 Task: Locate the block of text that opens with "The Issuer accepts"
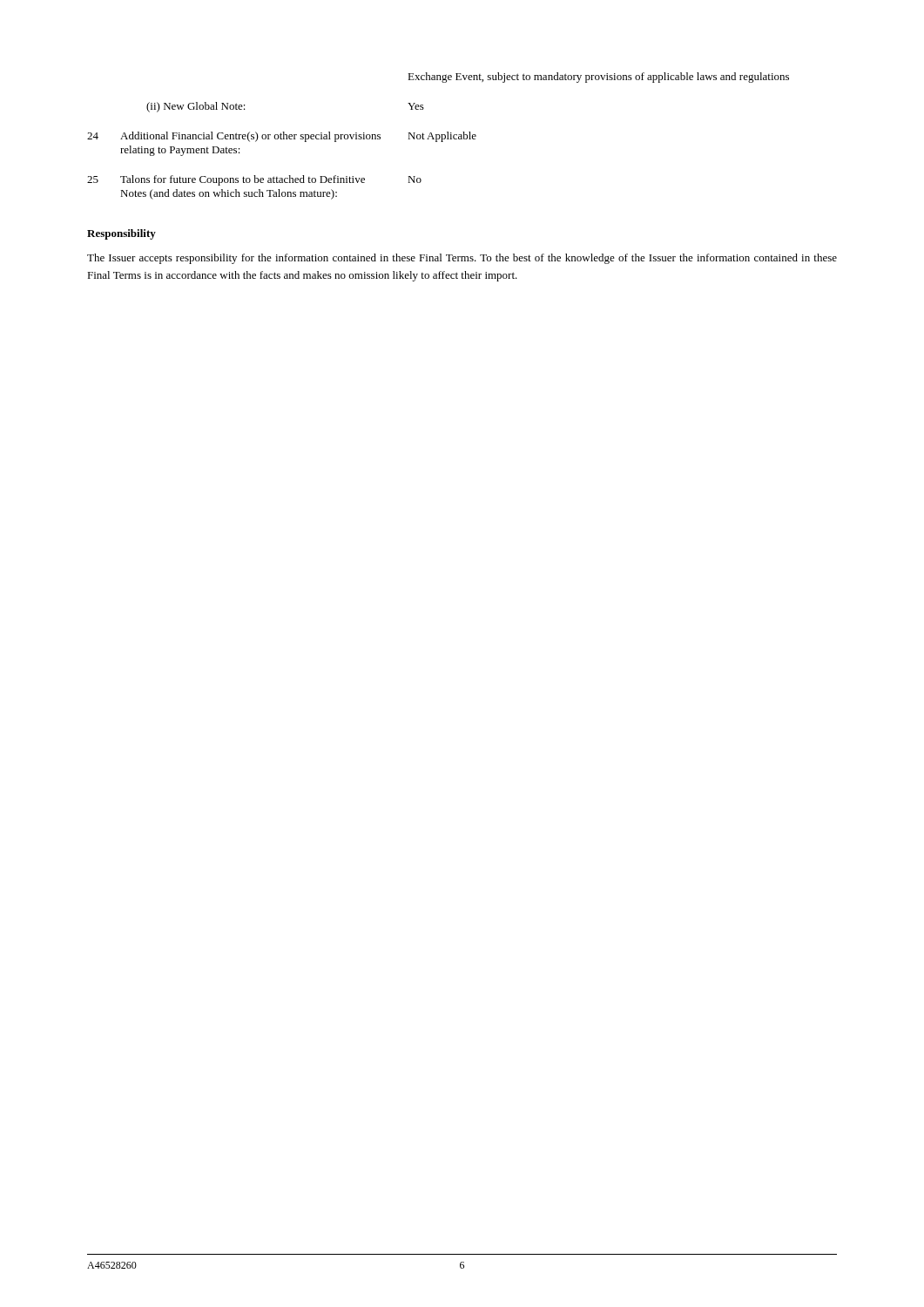[x=462, y=266]
